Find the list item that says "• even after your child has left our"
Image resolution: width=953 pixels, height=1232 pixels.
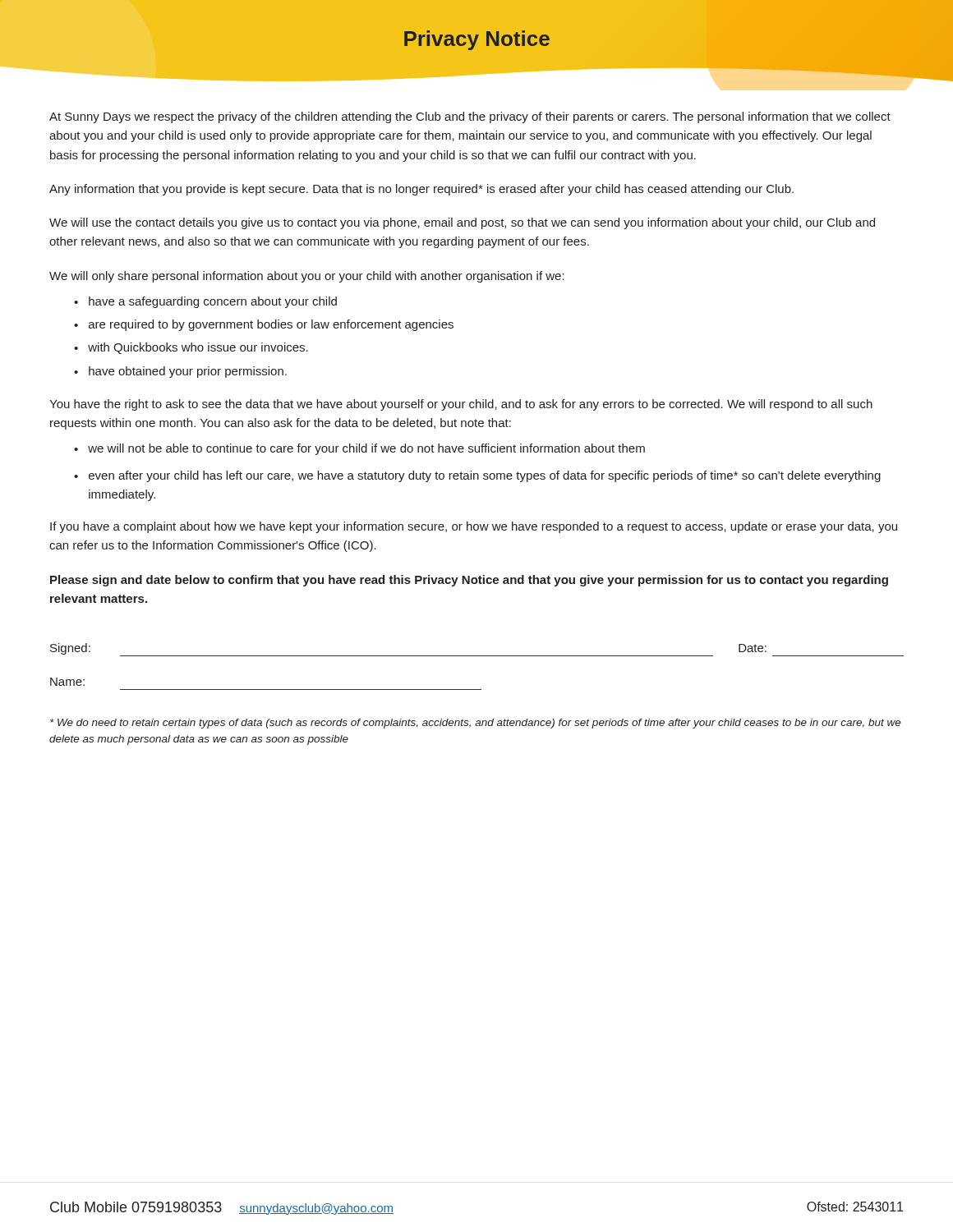[x=489, y=484]
